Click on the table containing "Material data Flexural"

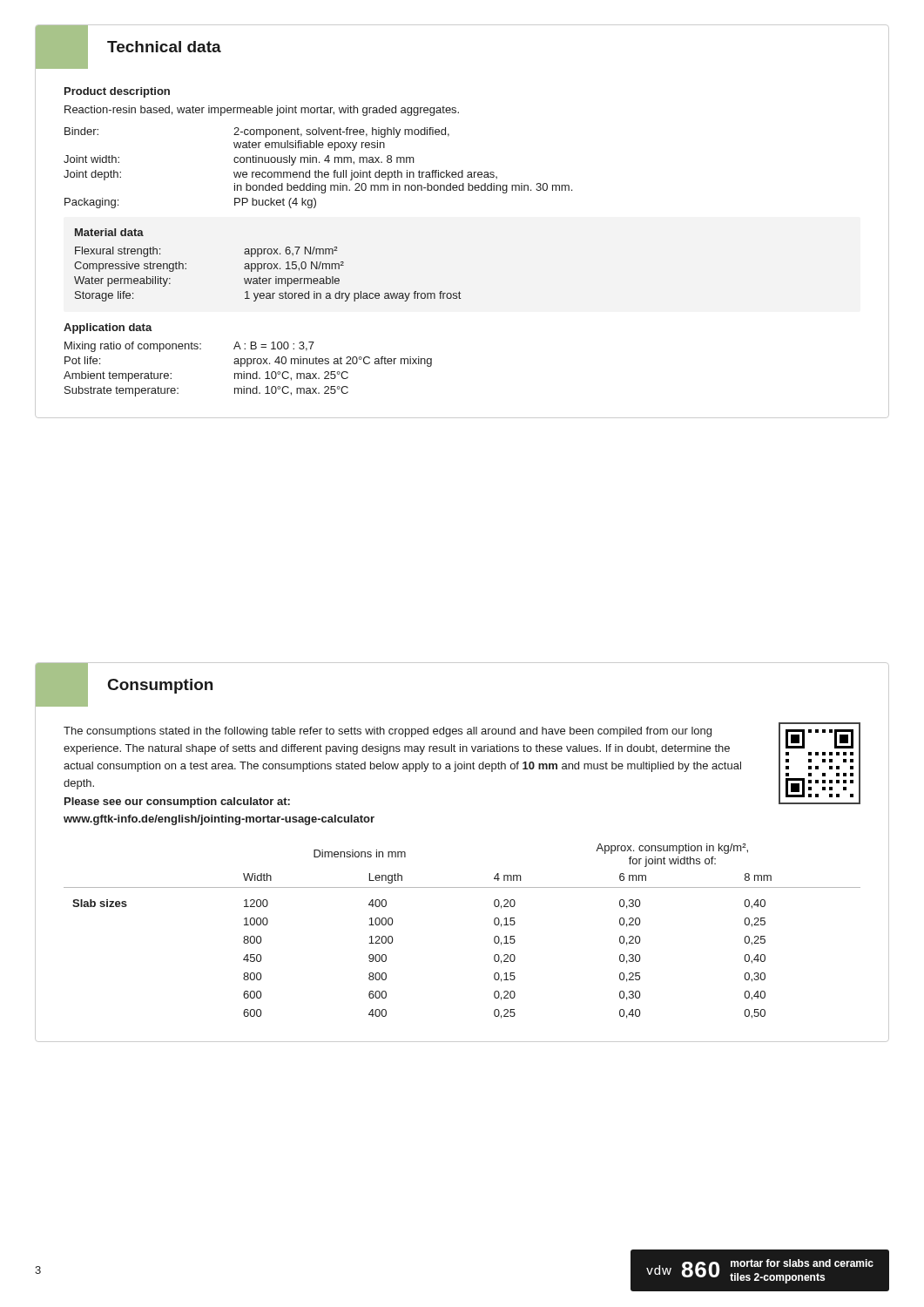pyautogui.click(x=462, y=264)
